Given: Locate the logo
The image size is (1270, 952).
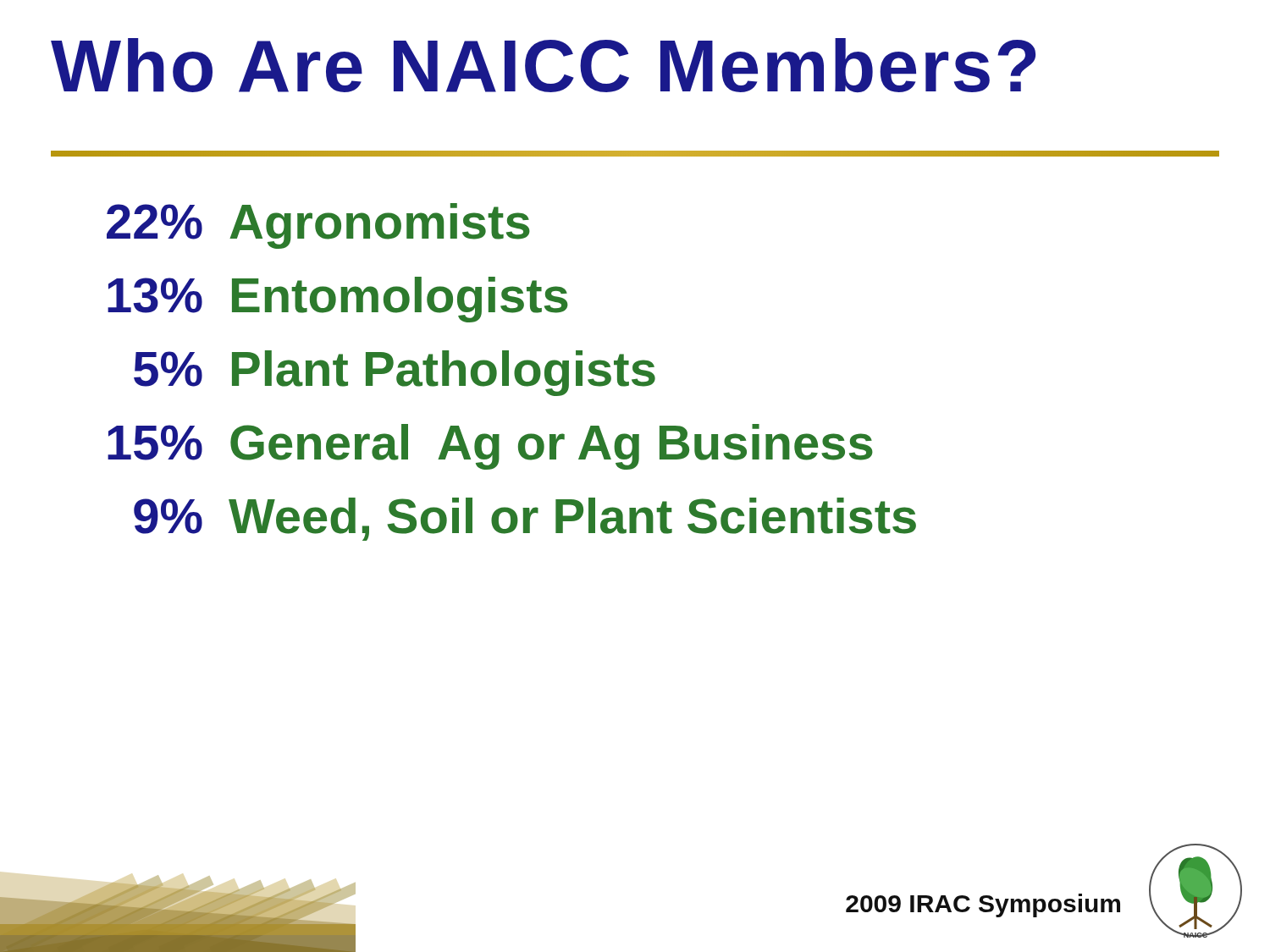Looking at the screenshot, I should coord(1196,891).
